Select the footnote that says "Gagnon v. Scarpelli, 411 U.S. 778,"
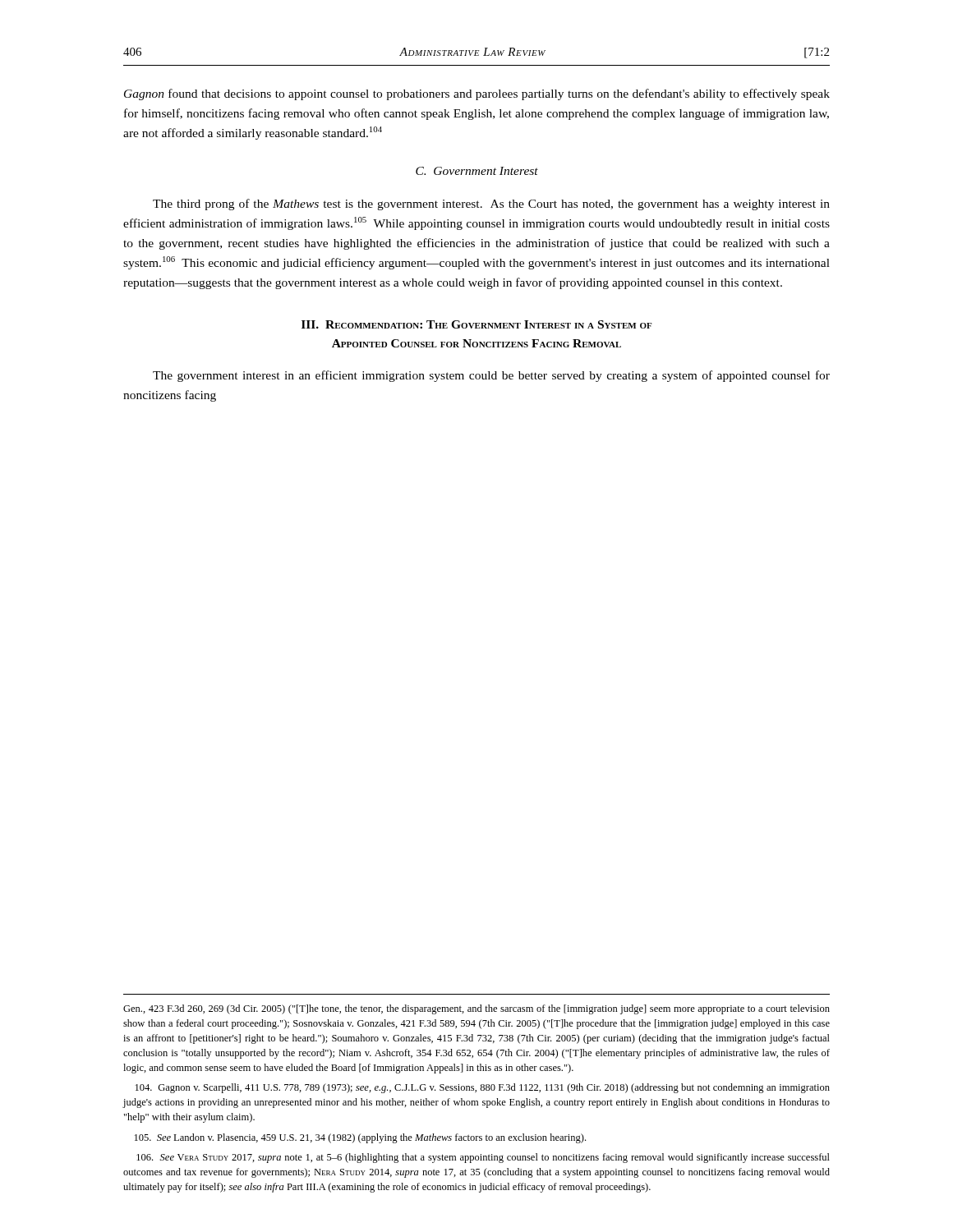Image resolution: width=953 pixels, height=1232 pixels. point(476,1103)
